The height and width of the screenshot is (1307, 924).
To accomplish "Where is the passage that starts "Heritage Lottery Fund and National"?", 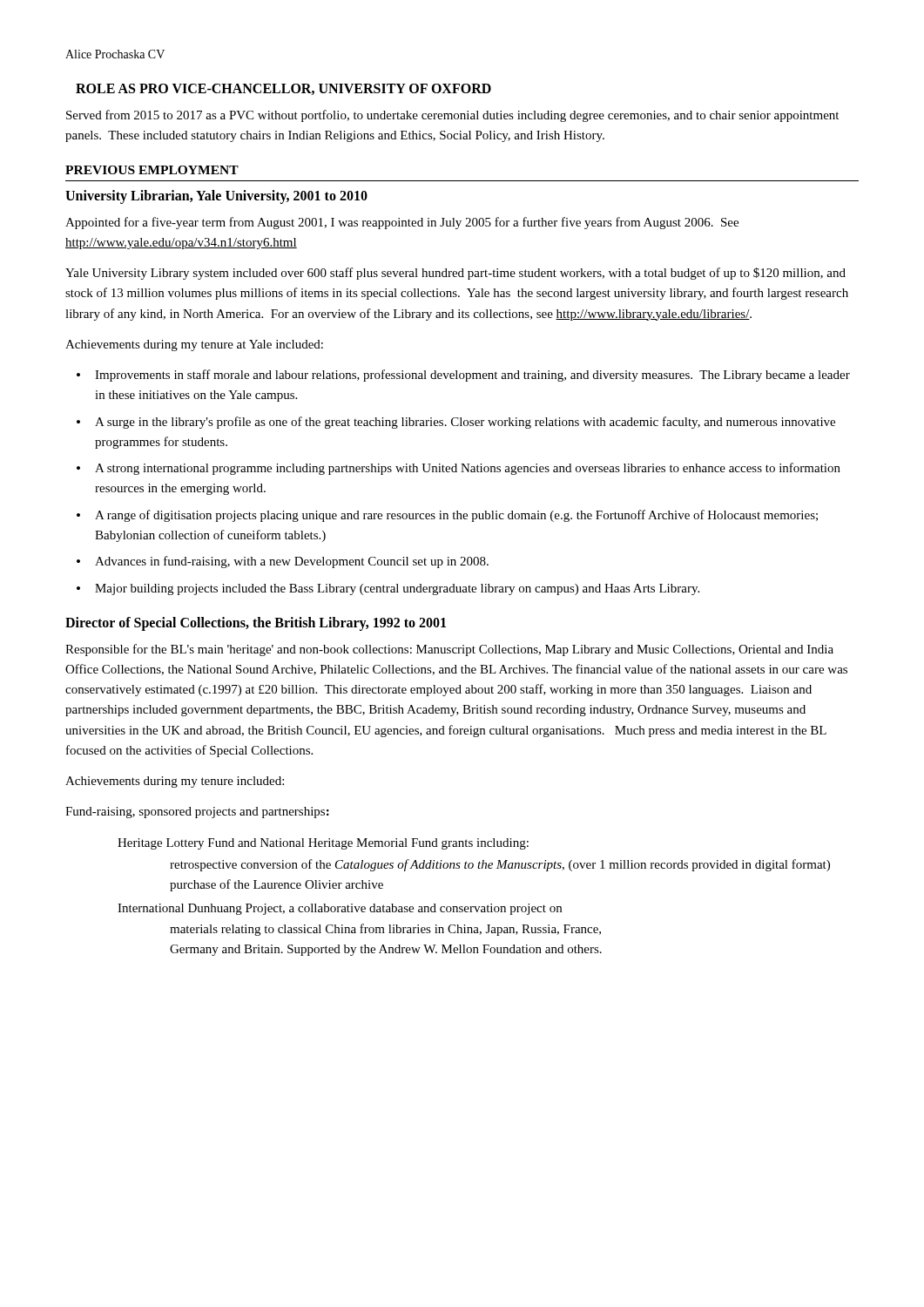I will tap(488, 865).
